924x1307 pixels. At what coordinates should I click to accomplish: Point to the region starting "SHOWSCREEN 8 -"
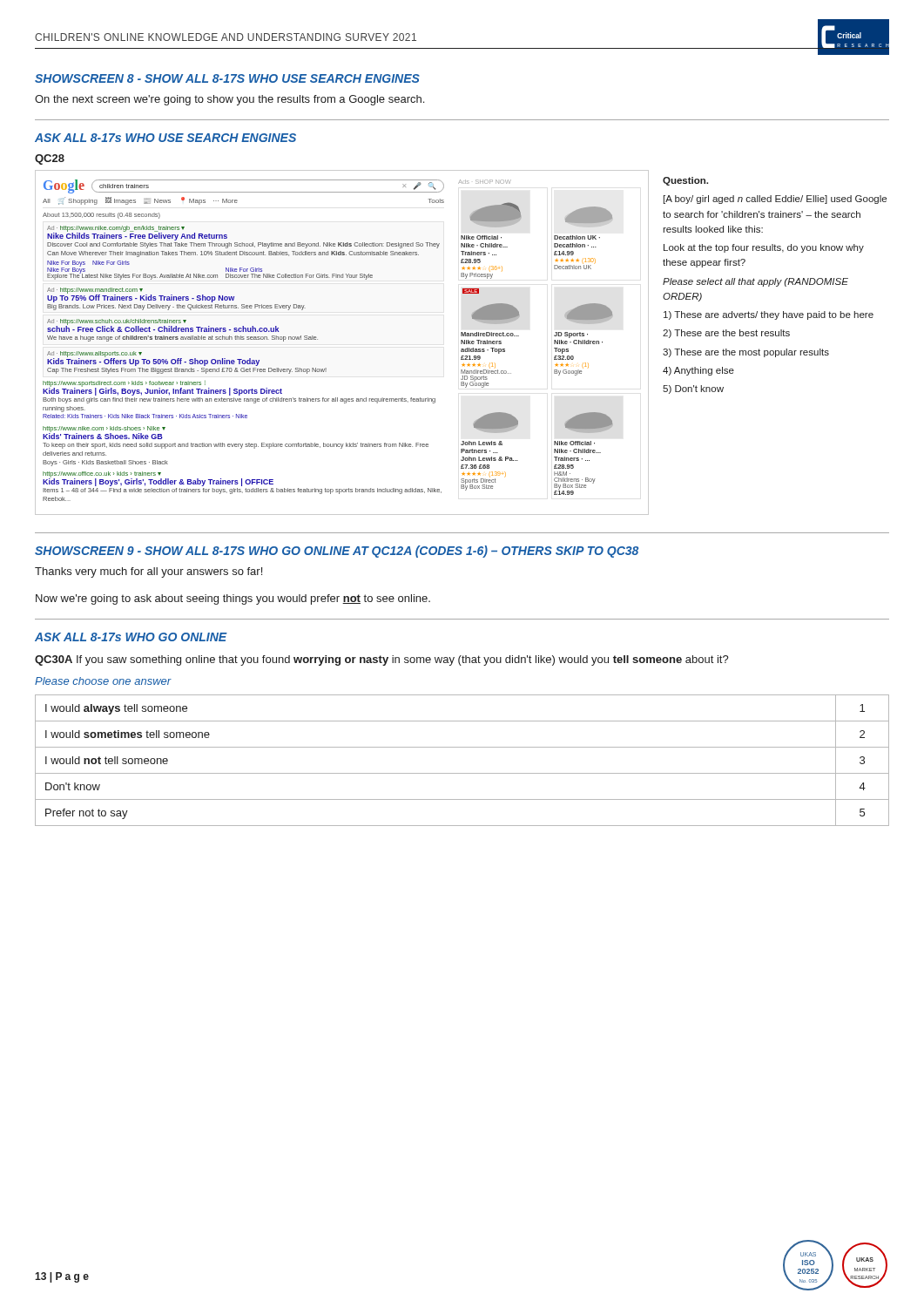(x=227, y=78)
